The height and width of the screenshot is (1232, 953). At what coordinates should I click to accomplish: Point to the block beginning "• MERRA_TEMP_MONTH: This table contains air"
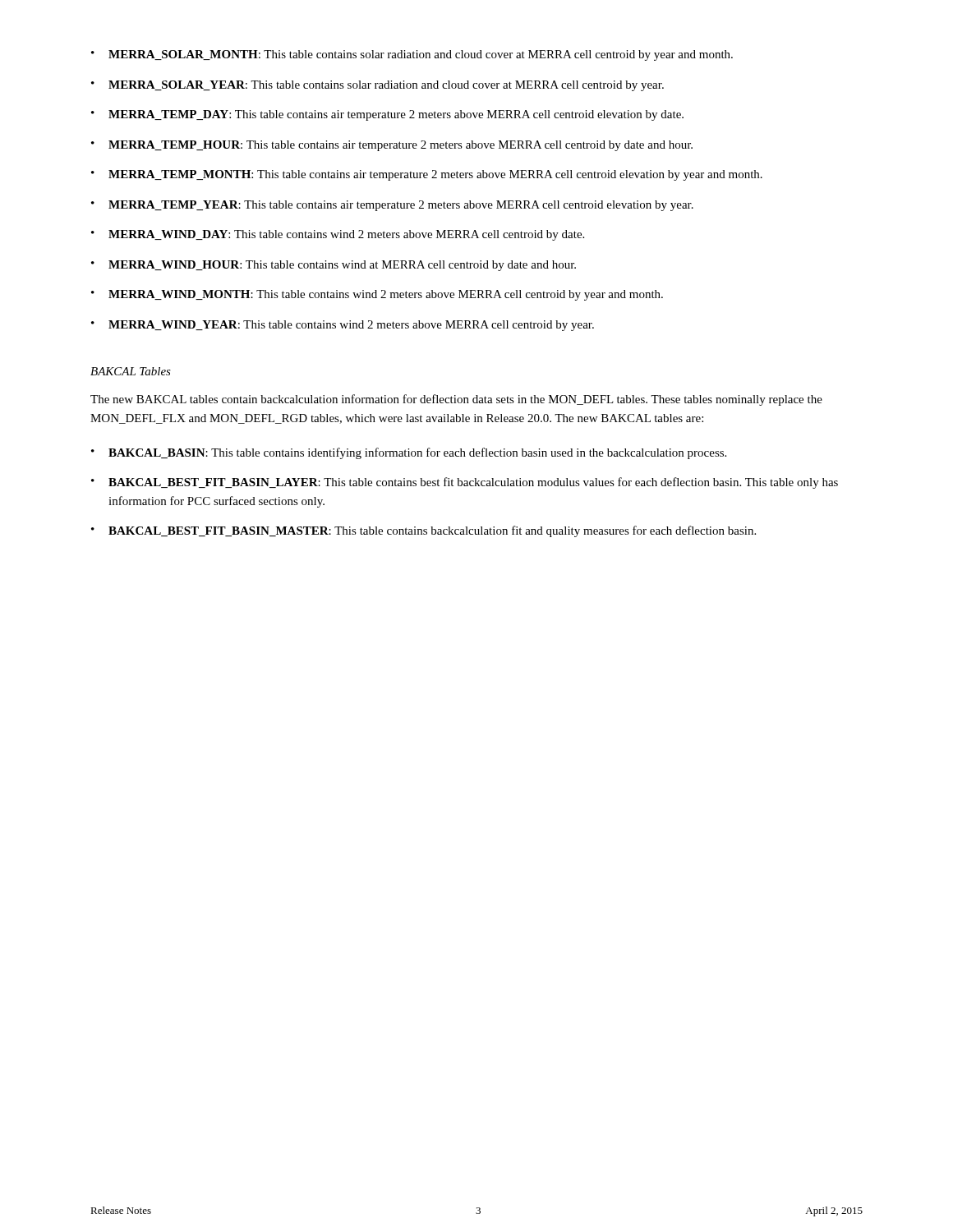(476, 174)
